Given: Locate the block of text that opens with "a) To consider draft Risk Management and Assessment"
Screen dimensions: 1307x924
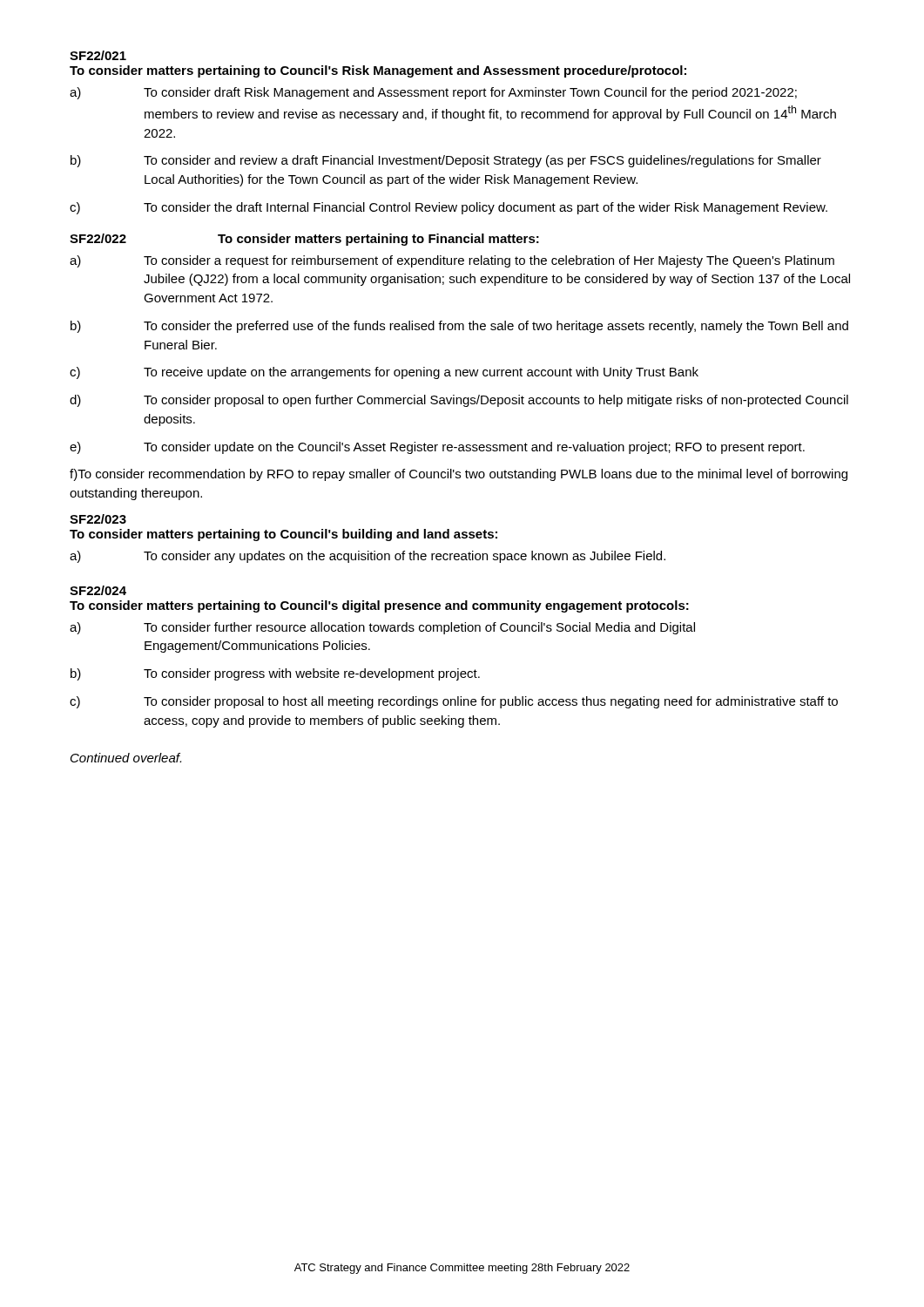Looking at the screenshot, I should click(x=462, y=112).
